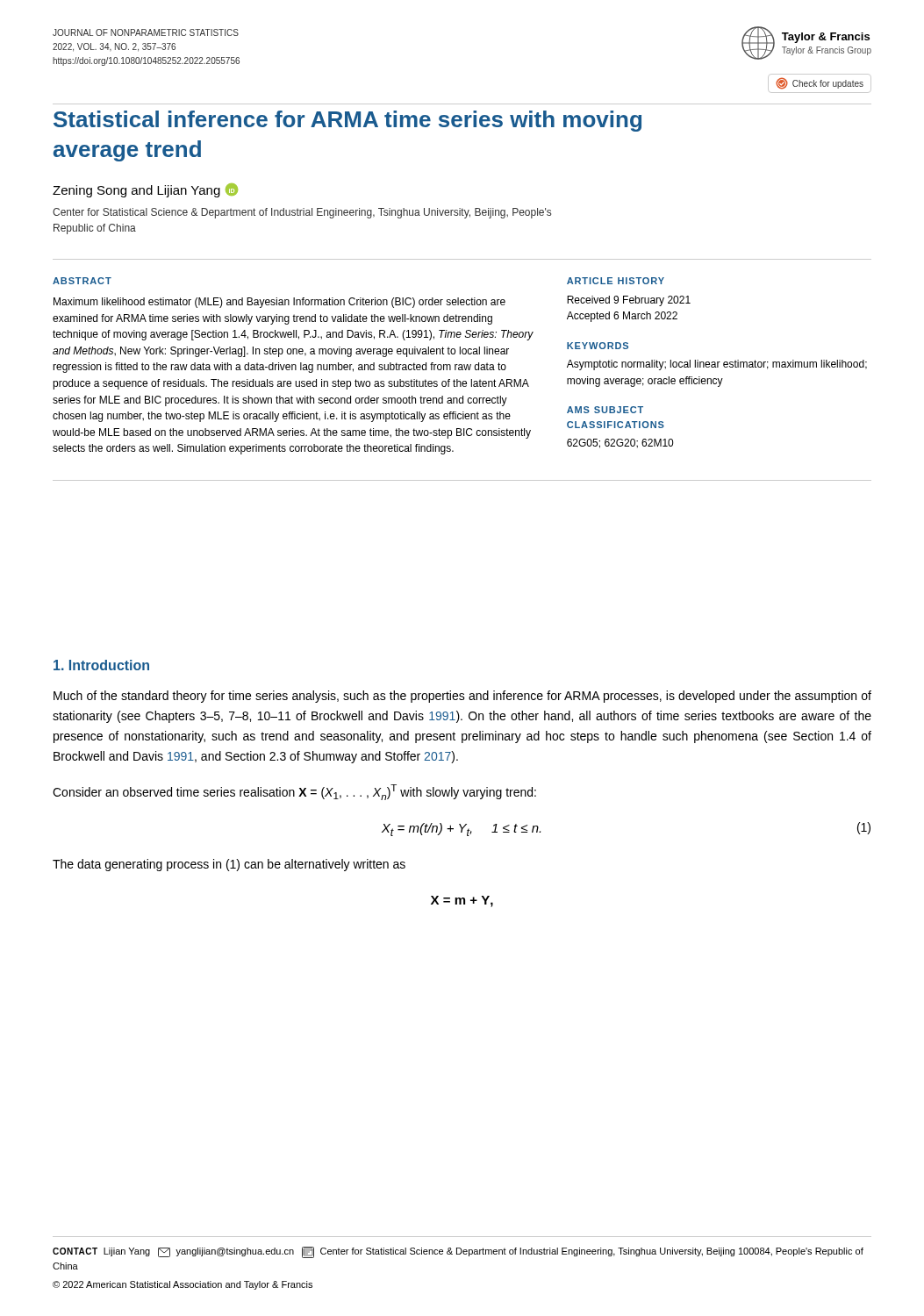The width and height of the screenshot is (924, 1316).
Task: Click on the logo
Action: pyautogui.click(x=806, y=43)
